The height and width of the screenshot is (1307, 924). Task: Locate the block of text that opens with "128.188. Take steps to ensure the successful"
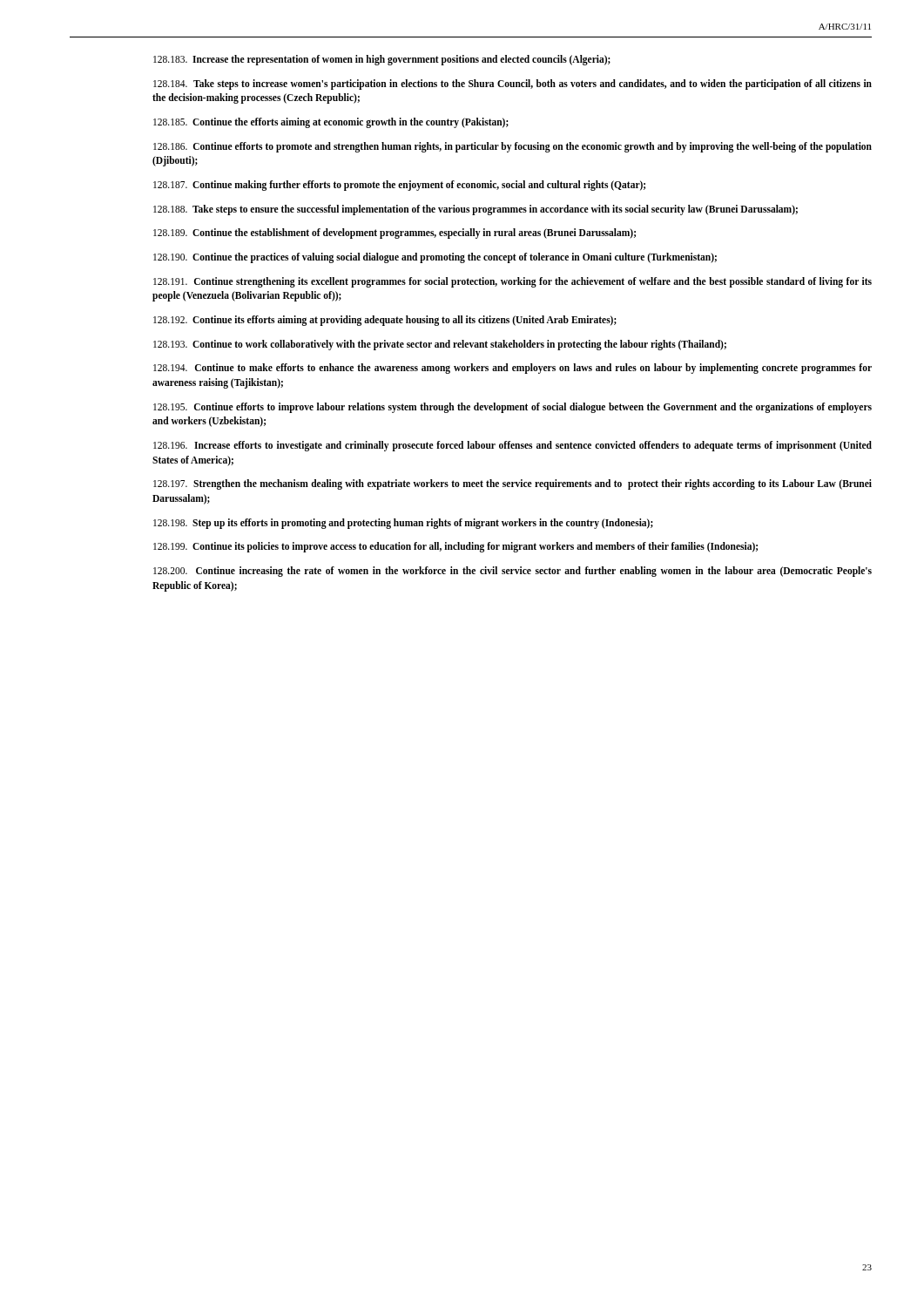(512, 209)
